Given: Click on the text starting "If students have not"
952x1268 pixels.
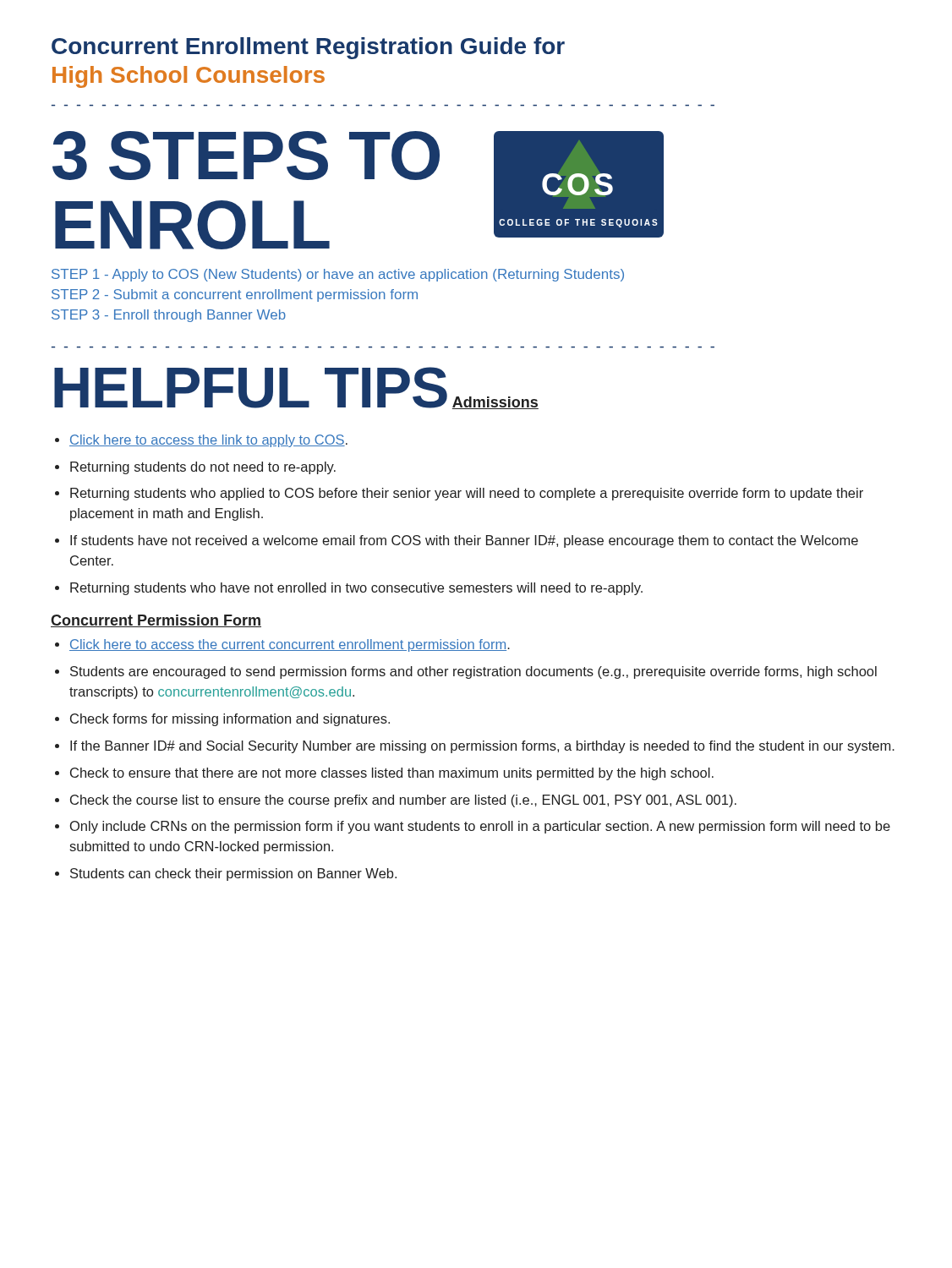Looking at the screenshot, I should coord(464,551).
